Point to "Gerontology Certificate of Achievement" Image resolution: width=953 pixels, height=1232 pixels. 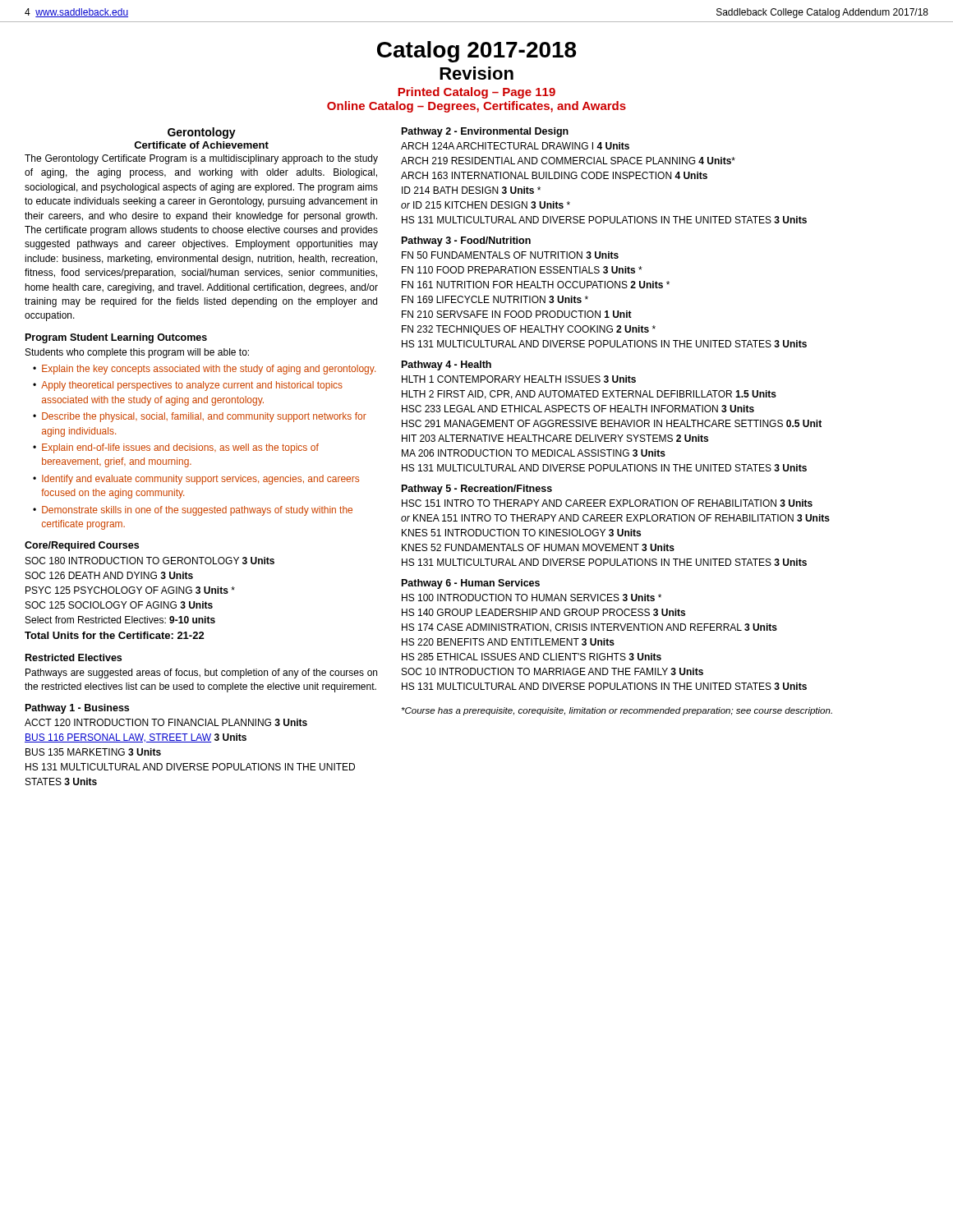click(201, 138)
